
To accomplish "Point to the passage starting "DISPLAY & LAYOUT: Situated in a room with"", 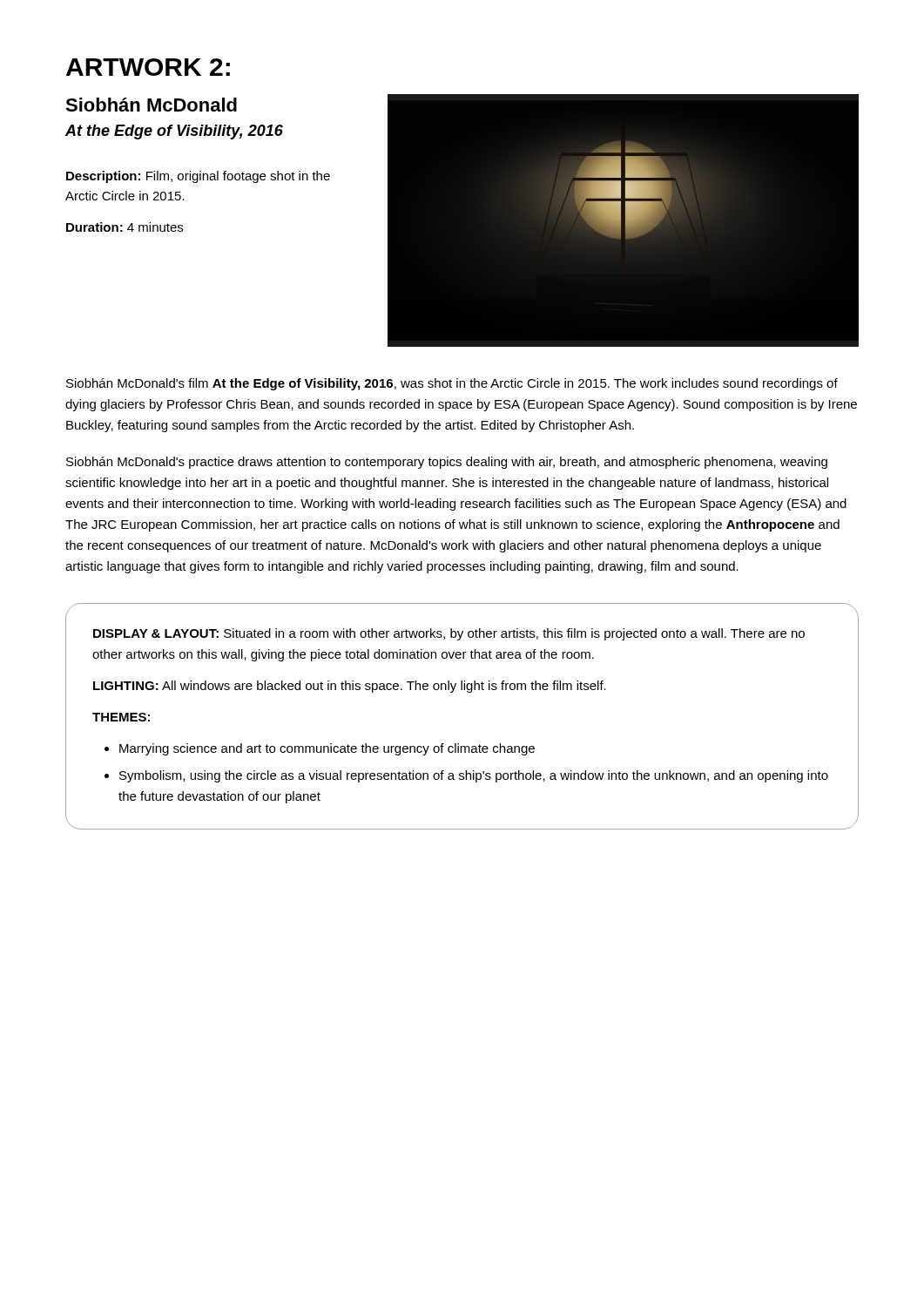I will [449, 644].
